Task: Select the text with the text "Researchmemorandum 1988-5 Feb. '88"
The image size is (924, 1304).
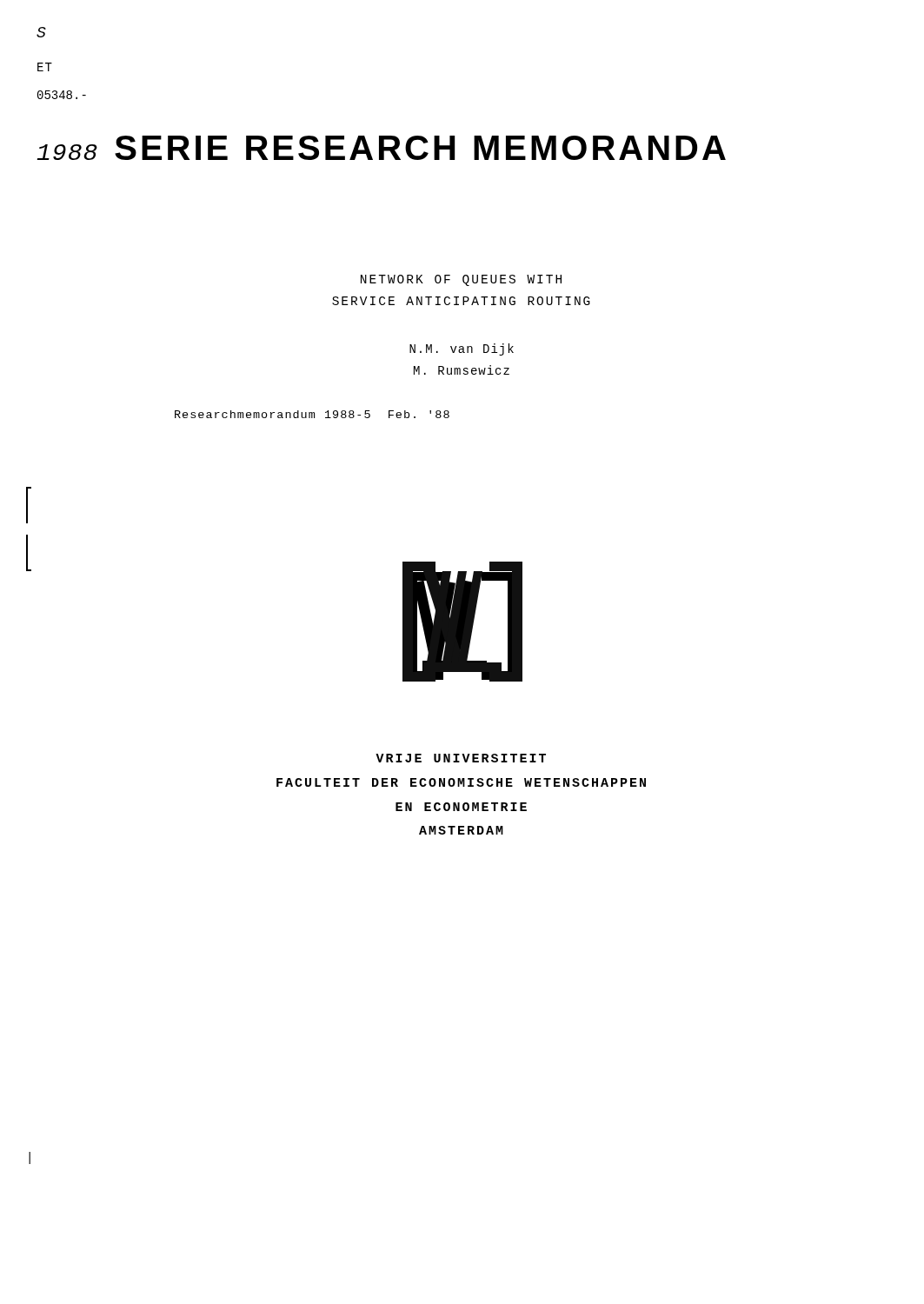Action: click(x=312, y=415)
